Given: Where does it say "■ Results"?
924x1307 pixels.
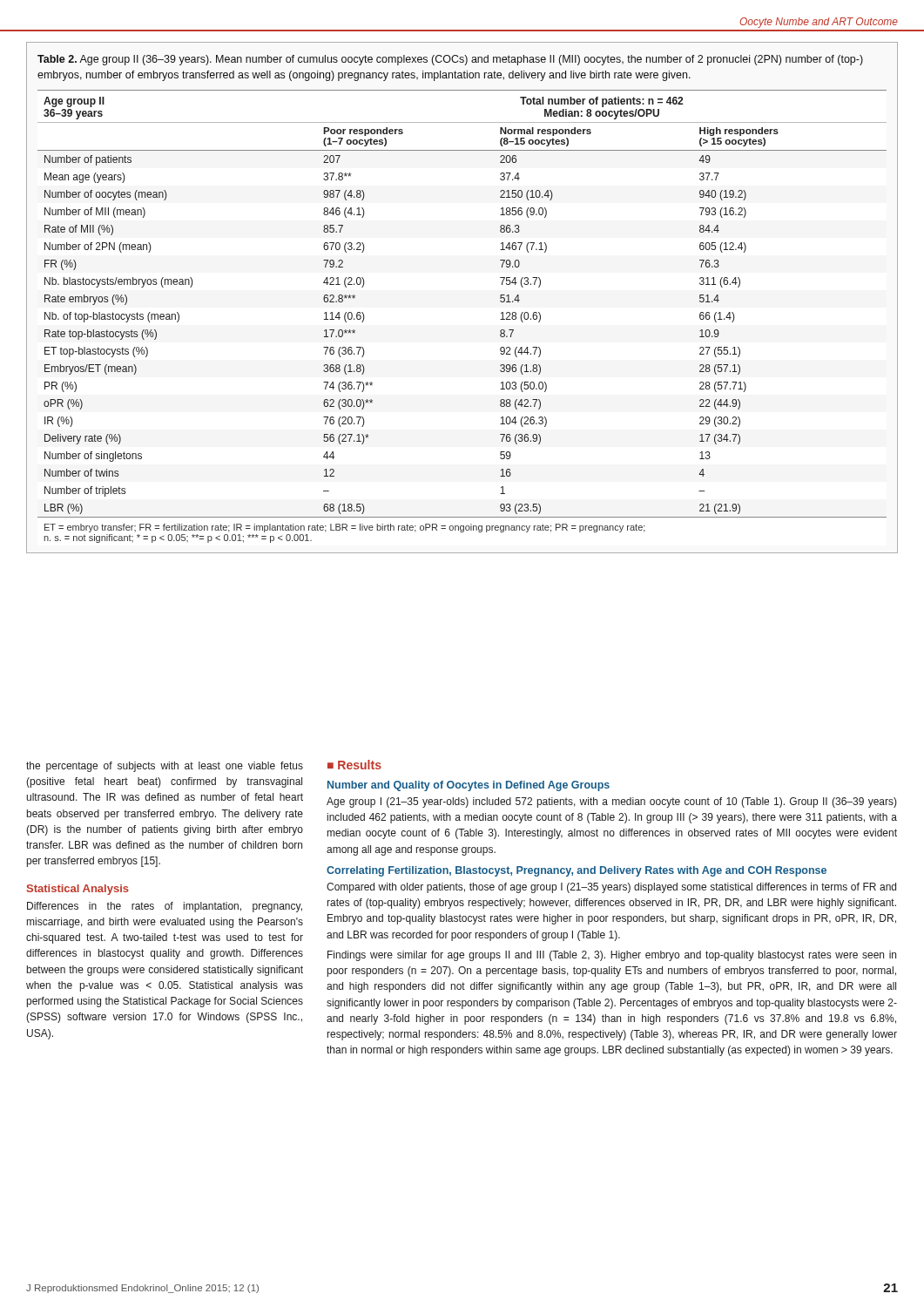Looking at the screenshot, I should click(x=354, y=765).
